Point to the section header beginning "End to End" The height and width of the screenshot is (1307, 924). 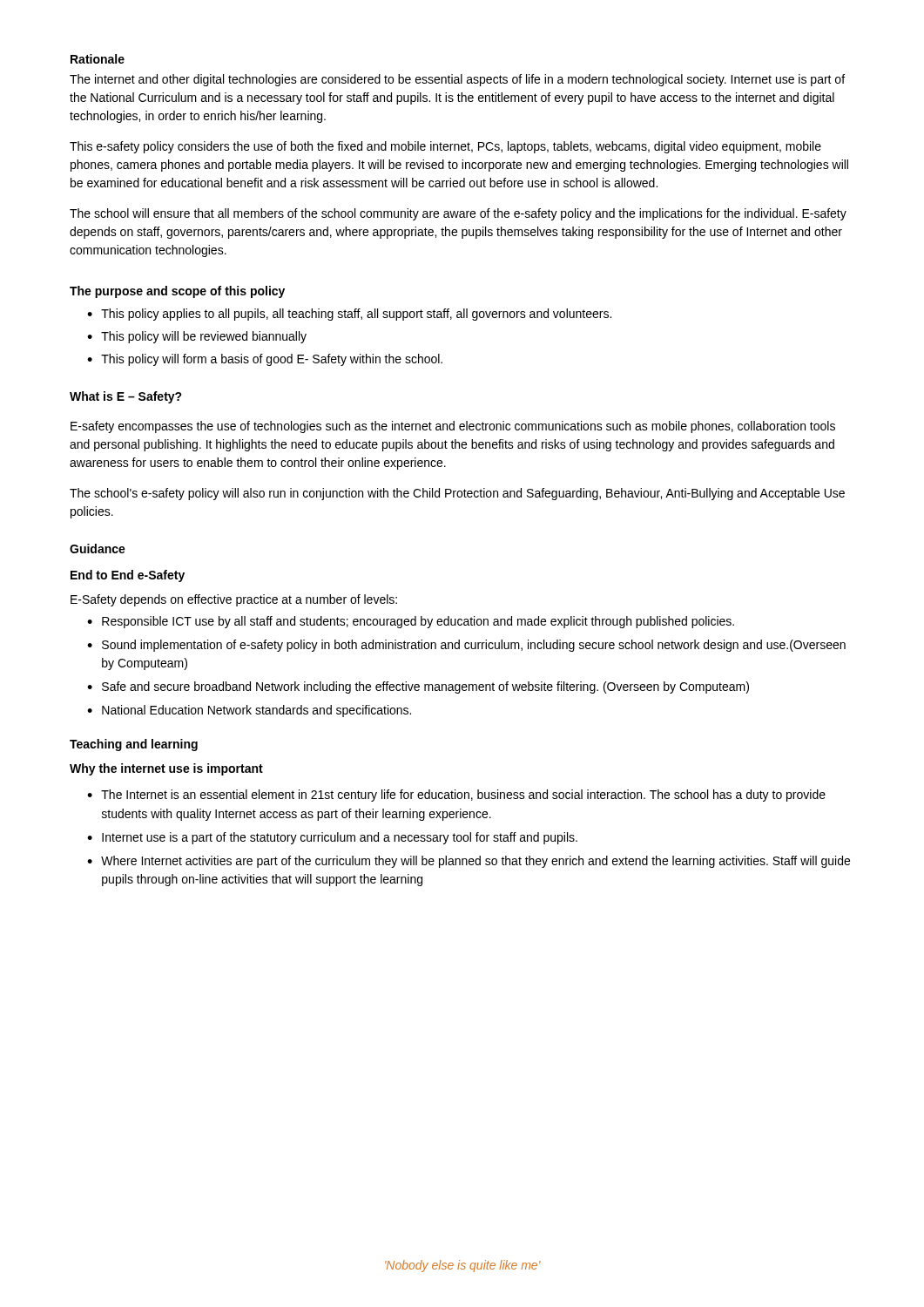(127, 575)
